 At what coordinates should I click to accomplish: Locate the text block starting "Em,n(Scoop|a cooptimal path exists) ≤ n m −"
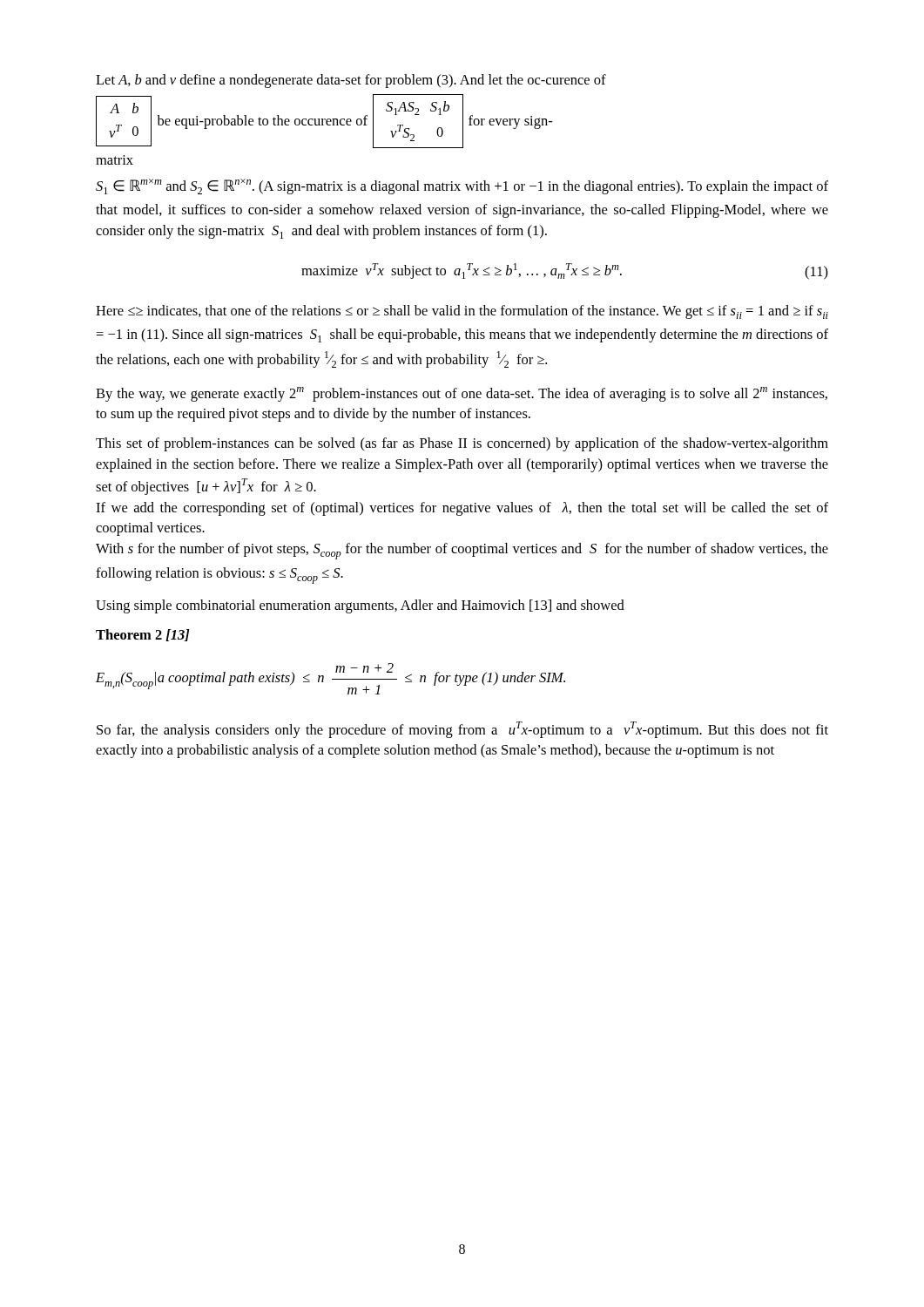click(x=462, y=679)
